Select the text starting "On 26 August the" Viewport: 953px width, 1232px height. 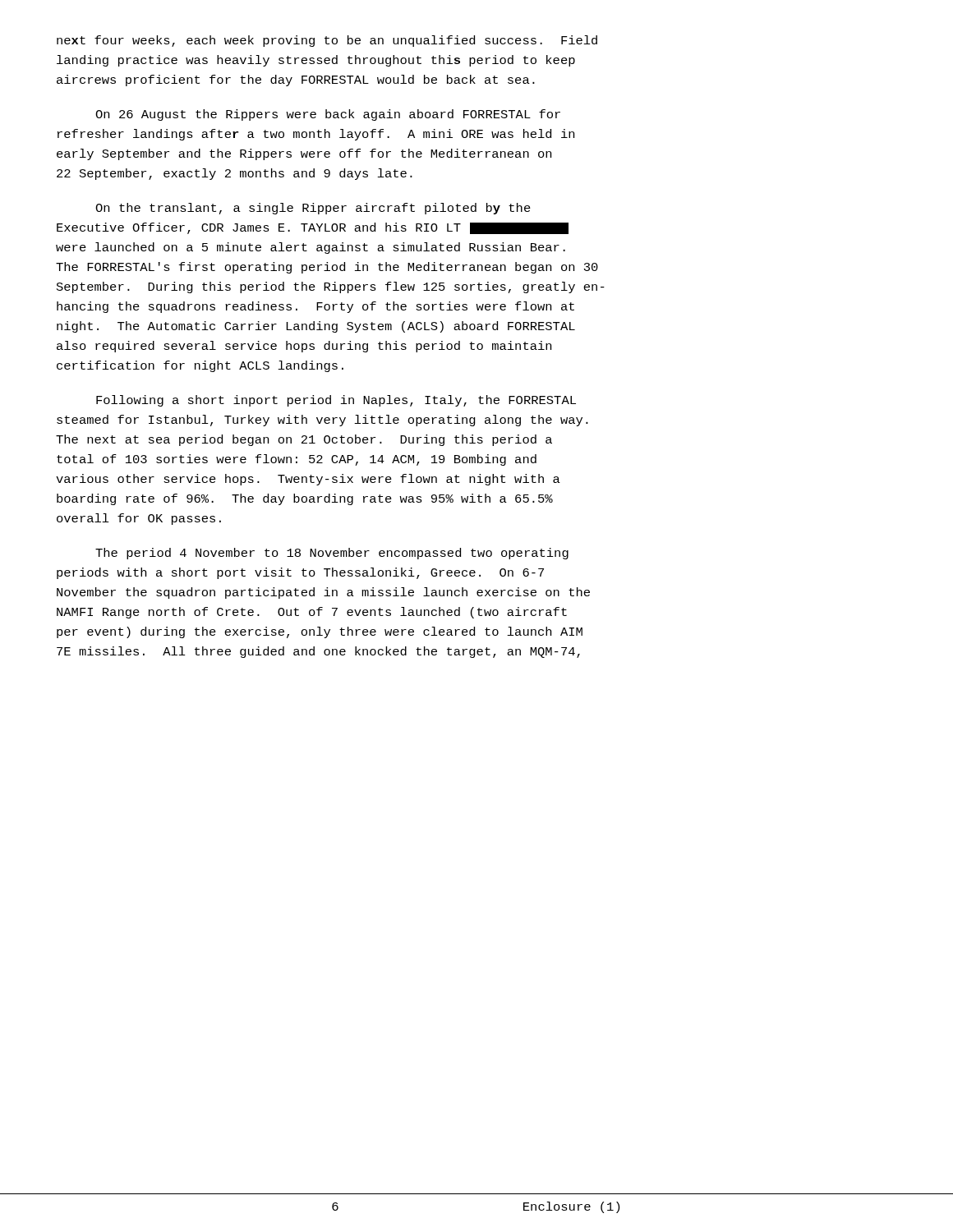coord(316,145)
